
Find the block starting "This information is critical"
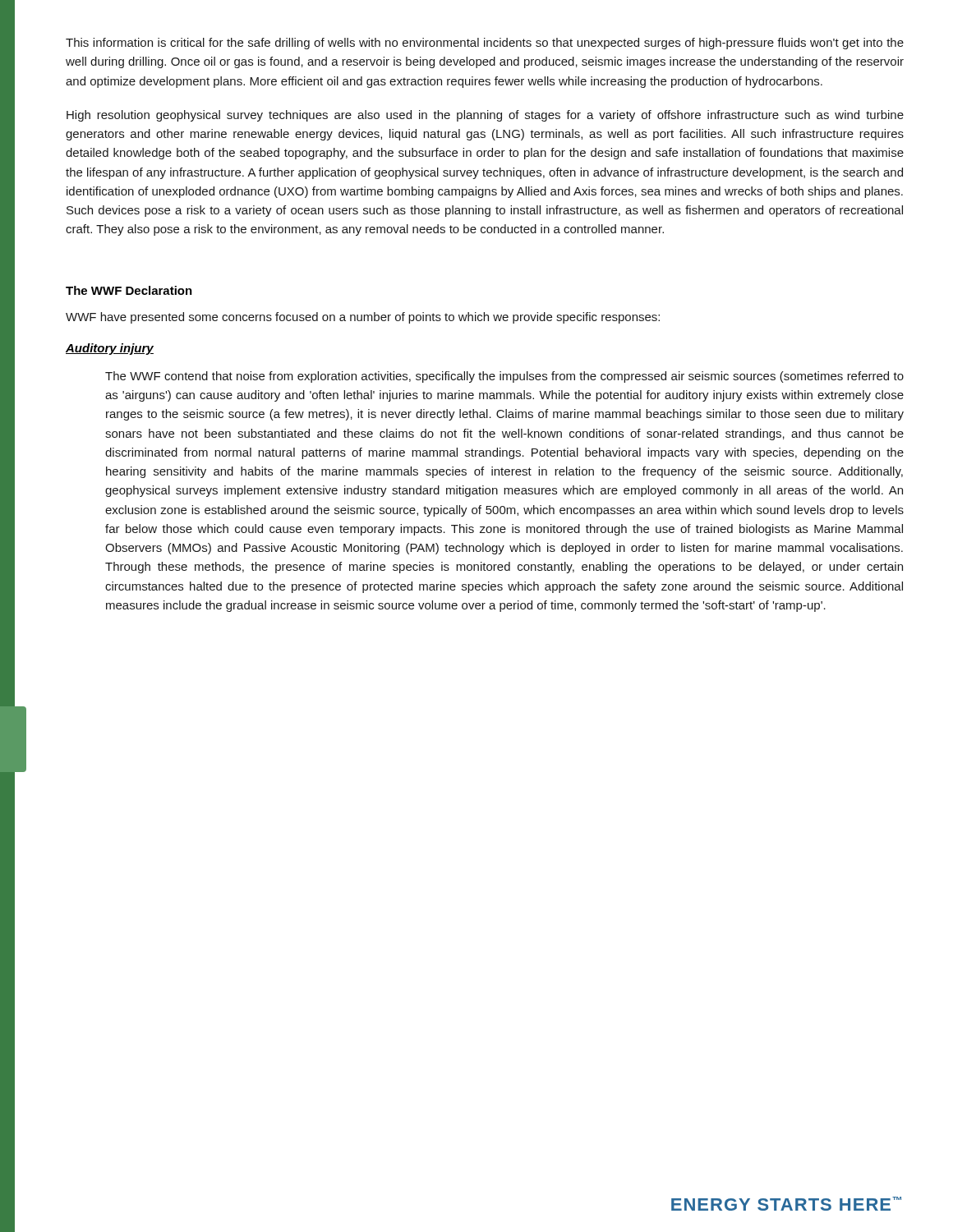point(485,61)
